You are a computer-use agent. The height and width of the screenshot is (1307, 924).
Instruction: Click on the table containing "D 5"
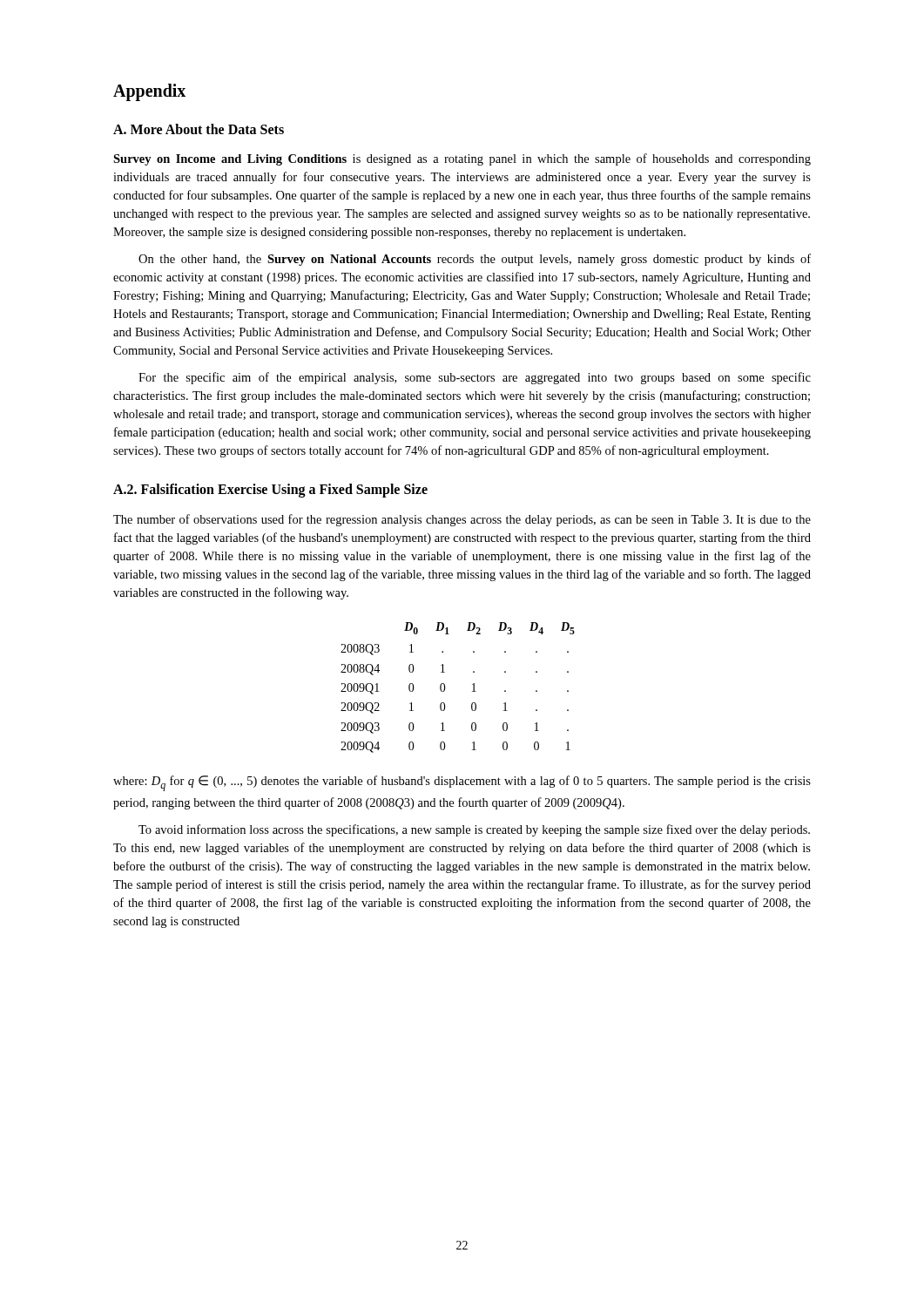pyautogui.click(x=462, y=687)
